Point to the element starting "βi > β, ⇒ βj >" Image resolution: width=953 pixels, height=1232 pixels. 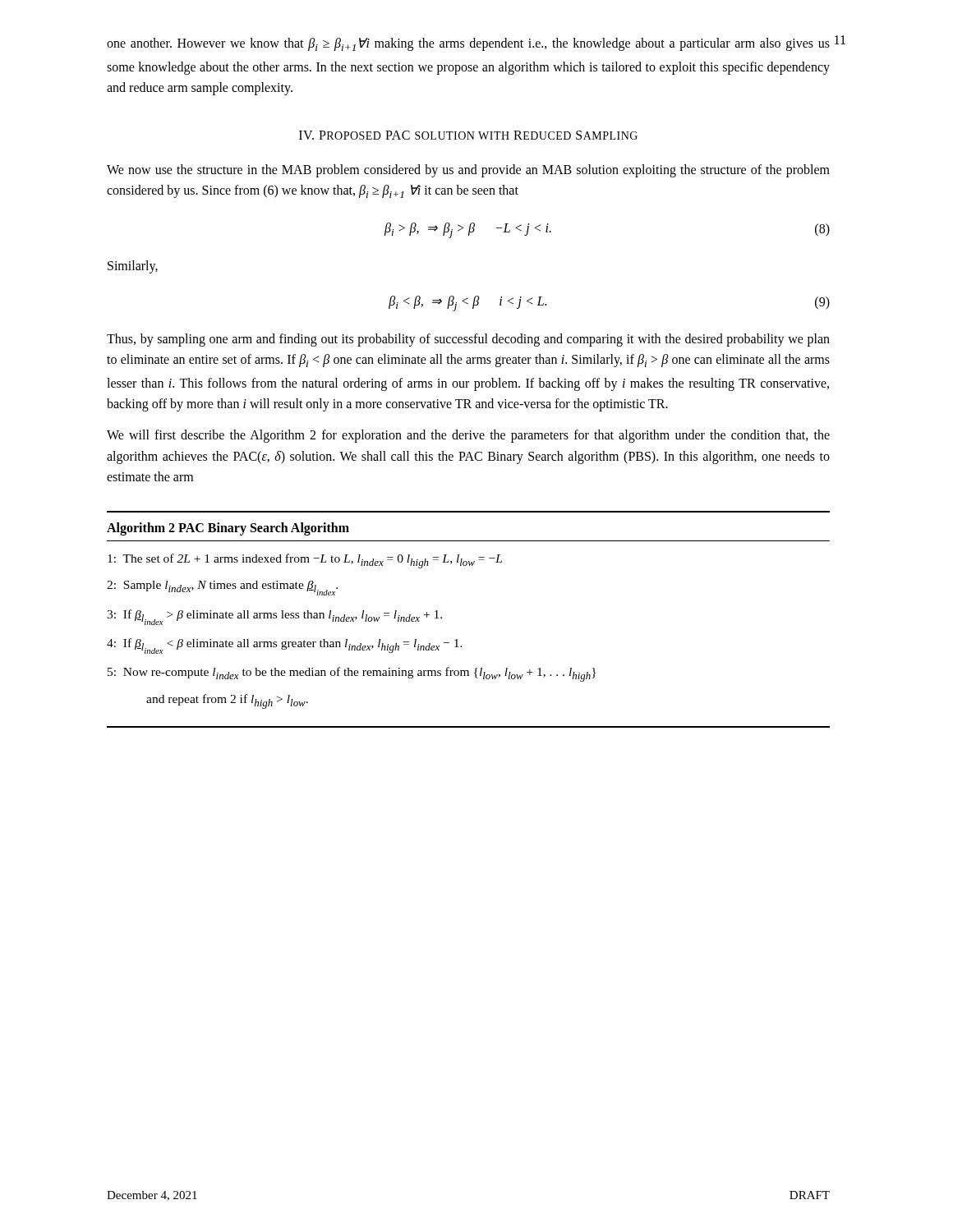tap(468, 229)
